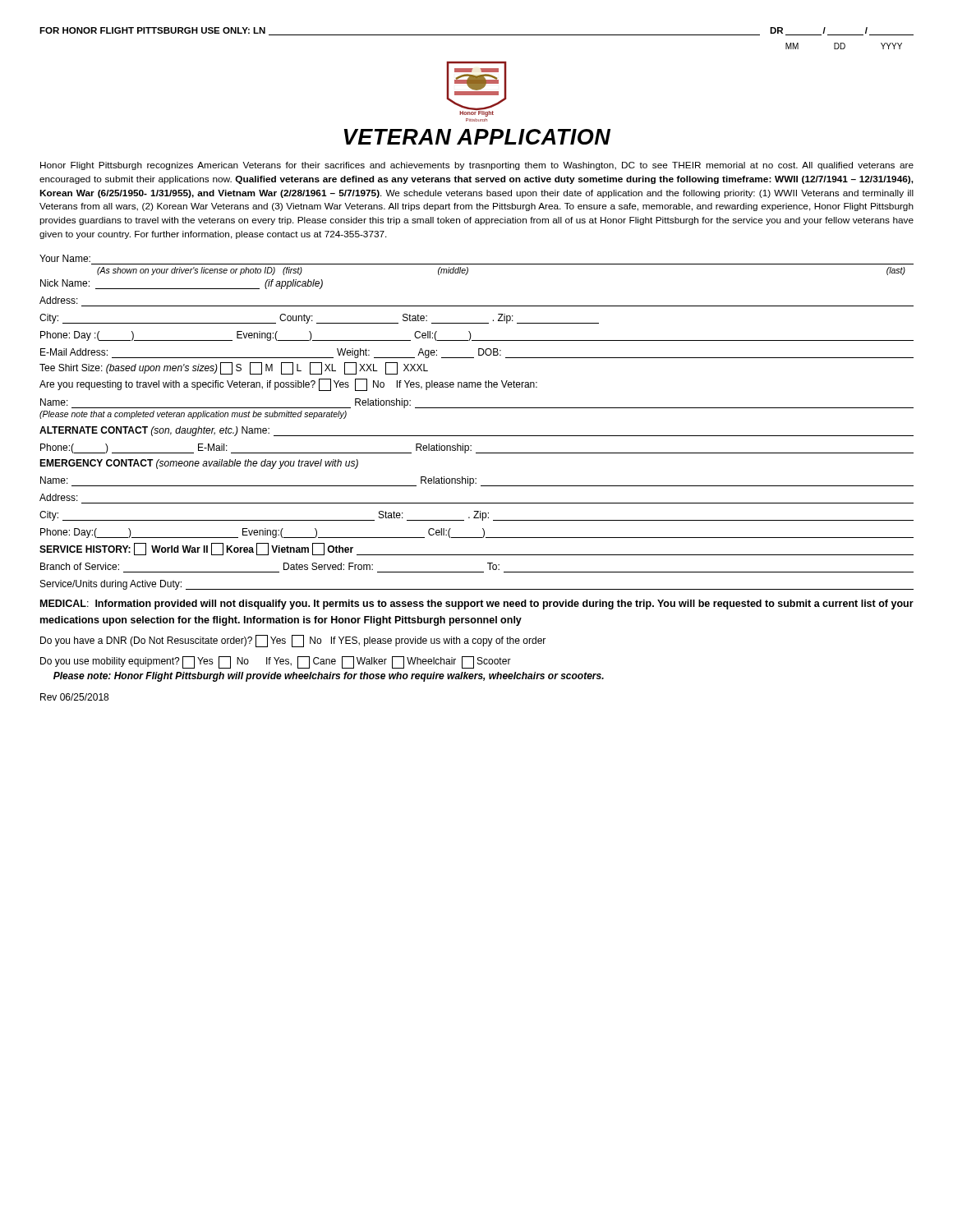
Task: Where does it say "ALTERNATE CONTACT (son, daughter, etc.) Name:"?
Action: [476, 430]
